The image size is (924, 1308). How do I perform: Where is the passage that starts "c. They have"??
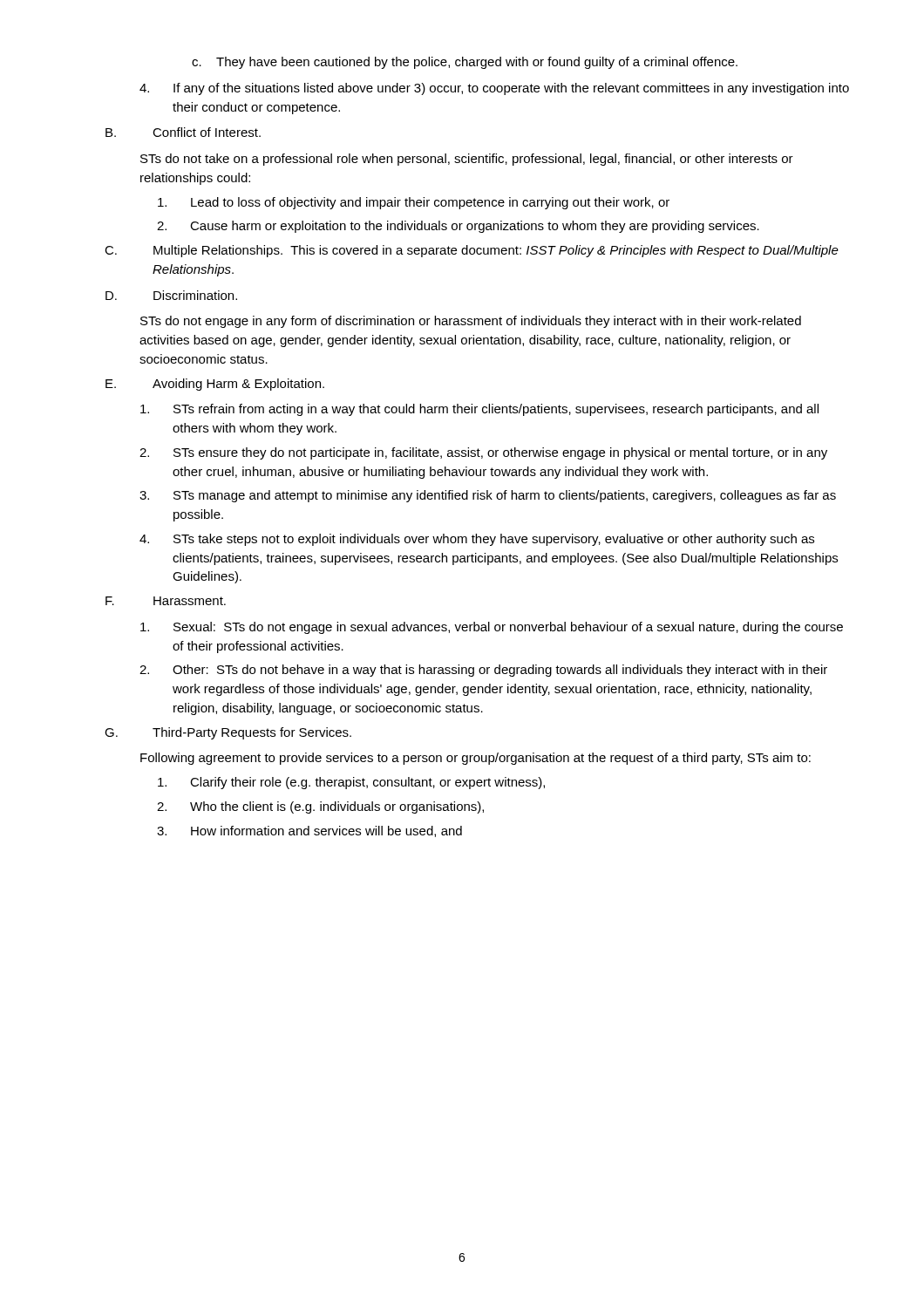click(x=523, y=62)
